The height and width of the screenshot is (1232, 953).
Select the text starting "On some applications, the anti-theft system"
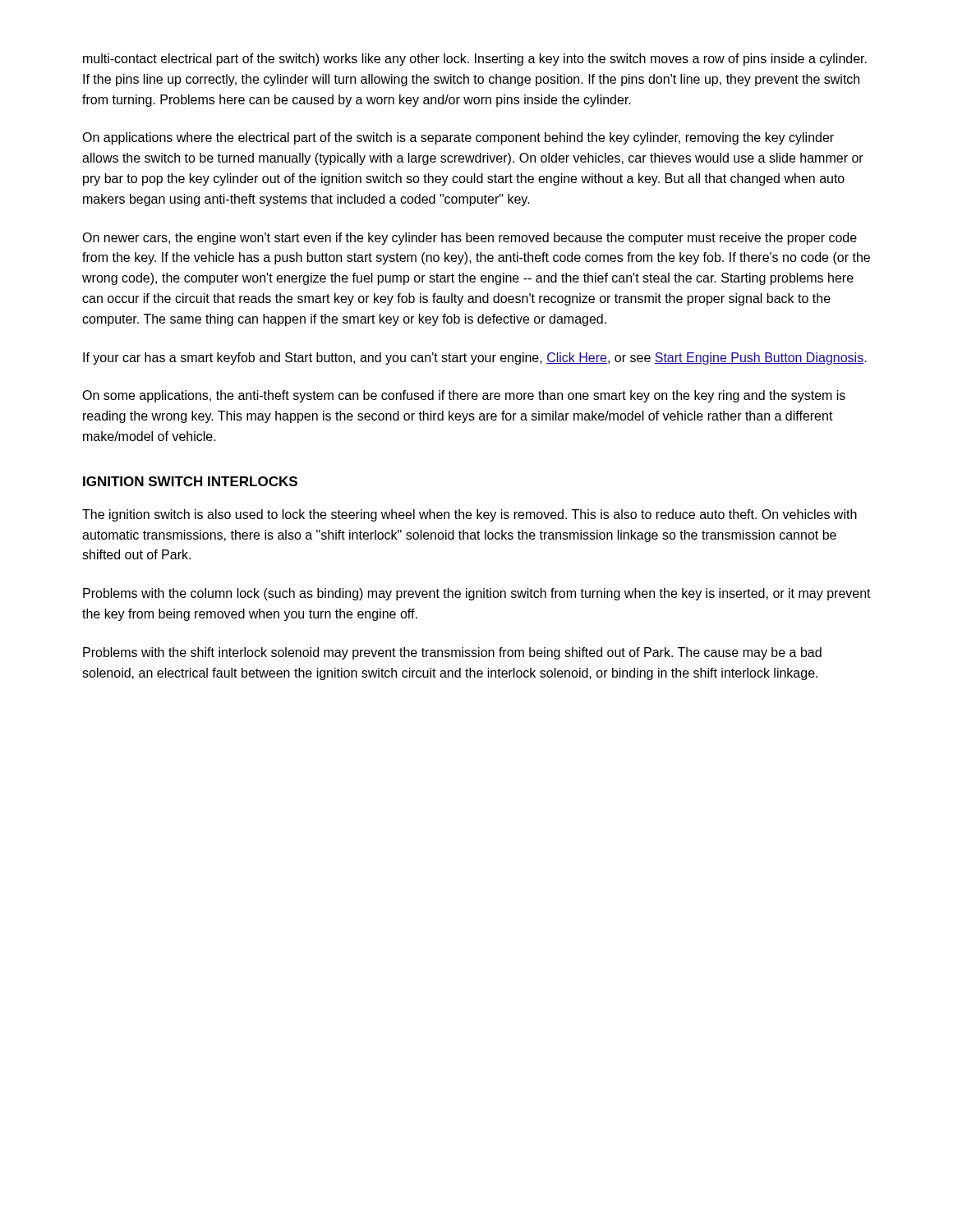tap(464, 416)
